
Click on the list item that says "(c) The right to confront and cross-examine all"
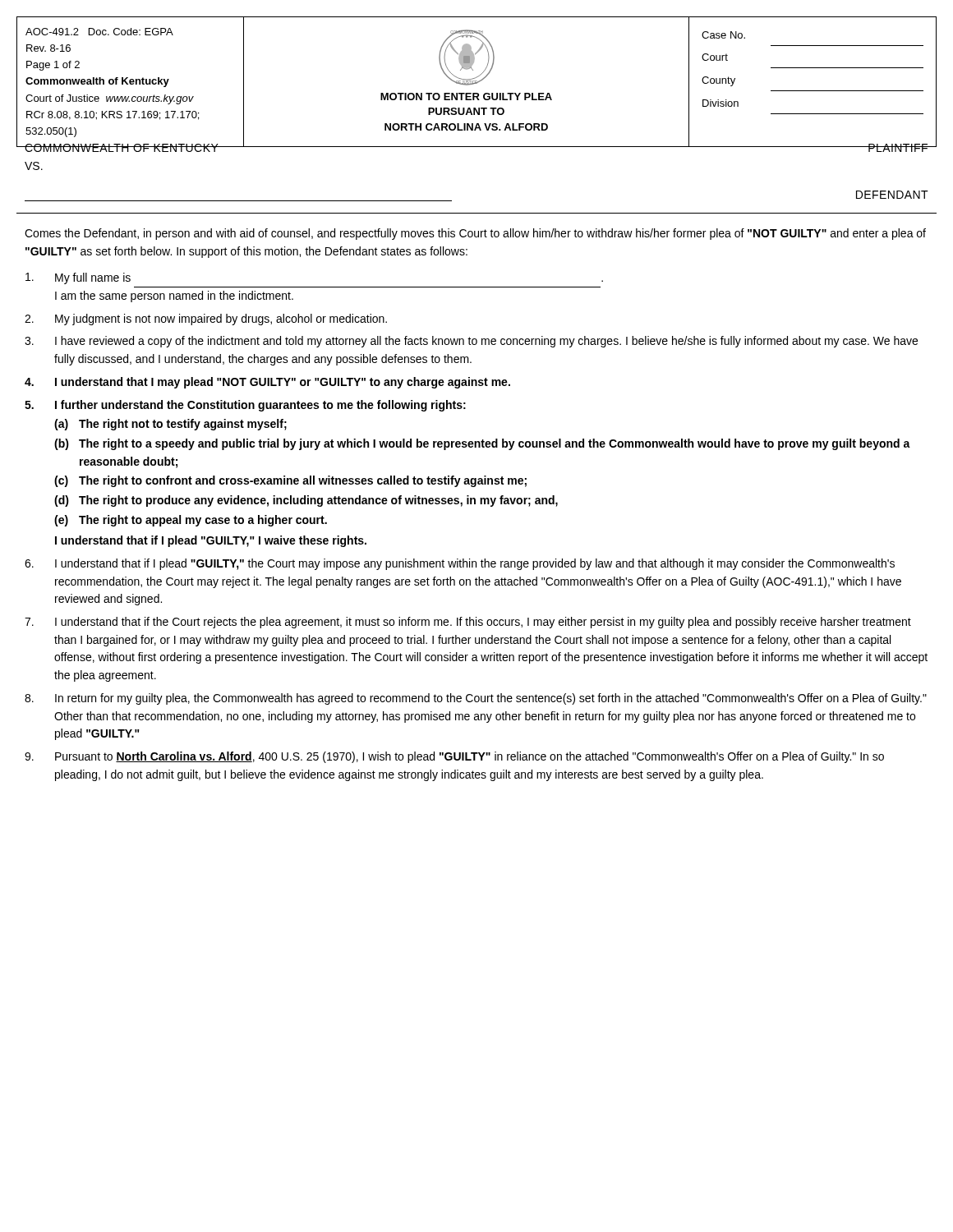291,481
